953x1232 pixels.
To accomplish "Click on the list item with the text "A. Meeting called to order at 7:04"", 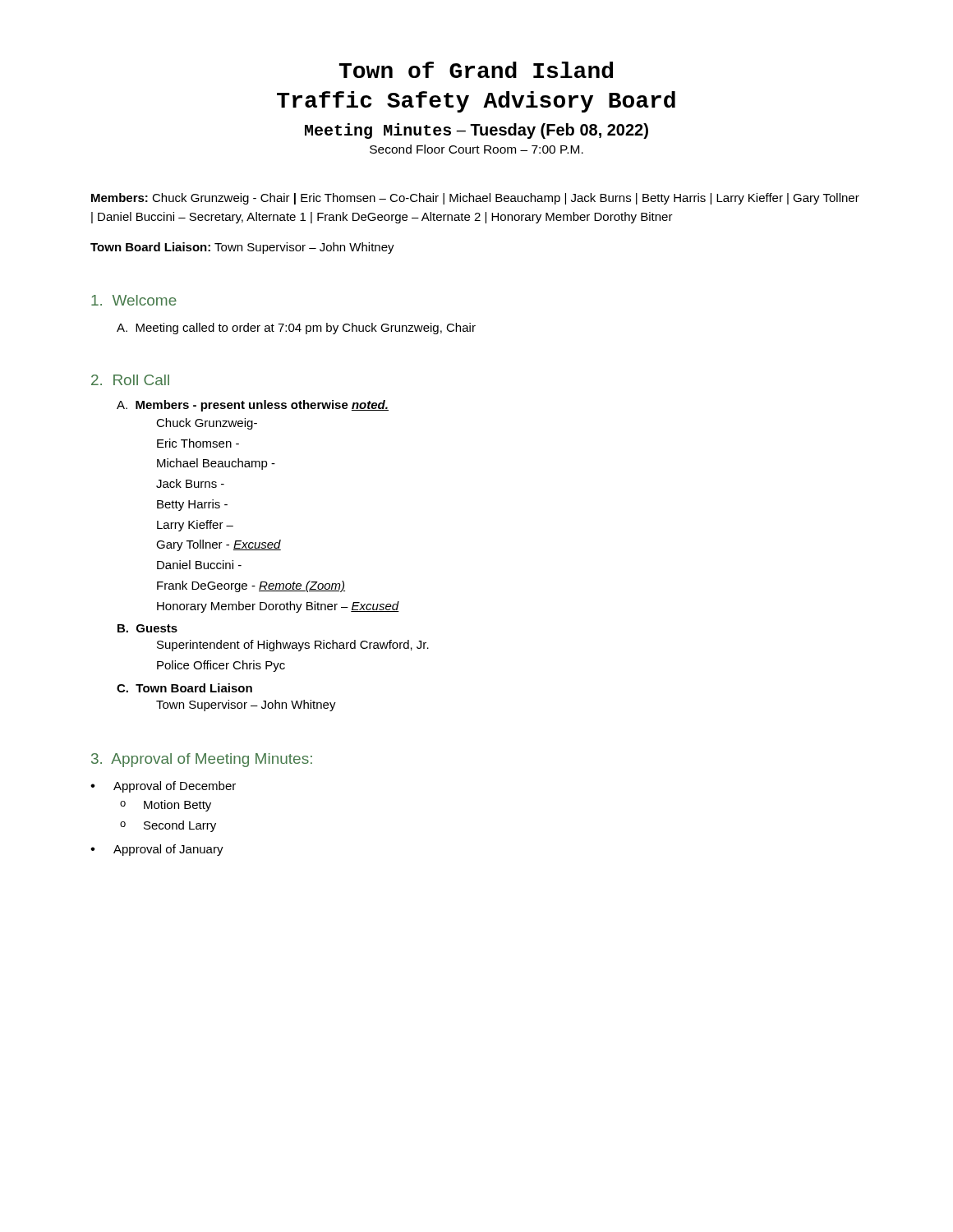I will coord(296,327).
